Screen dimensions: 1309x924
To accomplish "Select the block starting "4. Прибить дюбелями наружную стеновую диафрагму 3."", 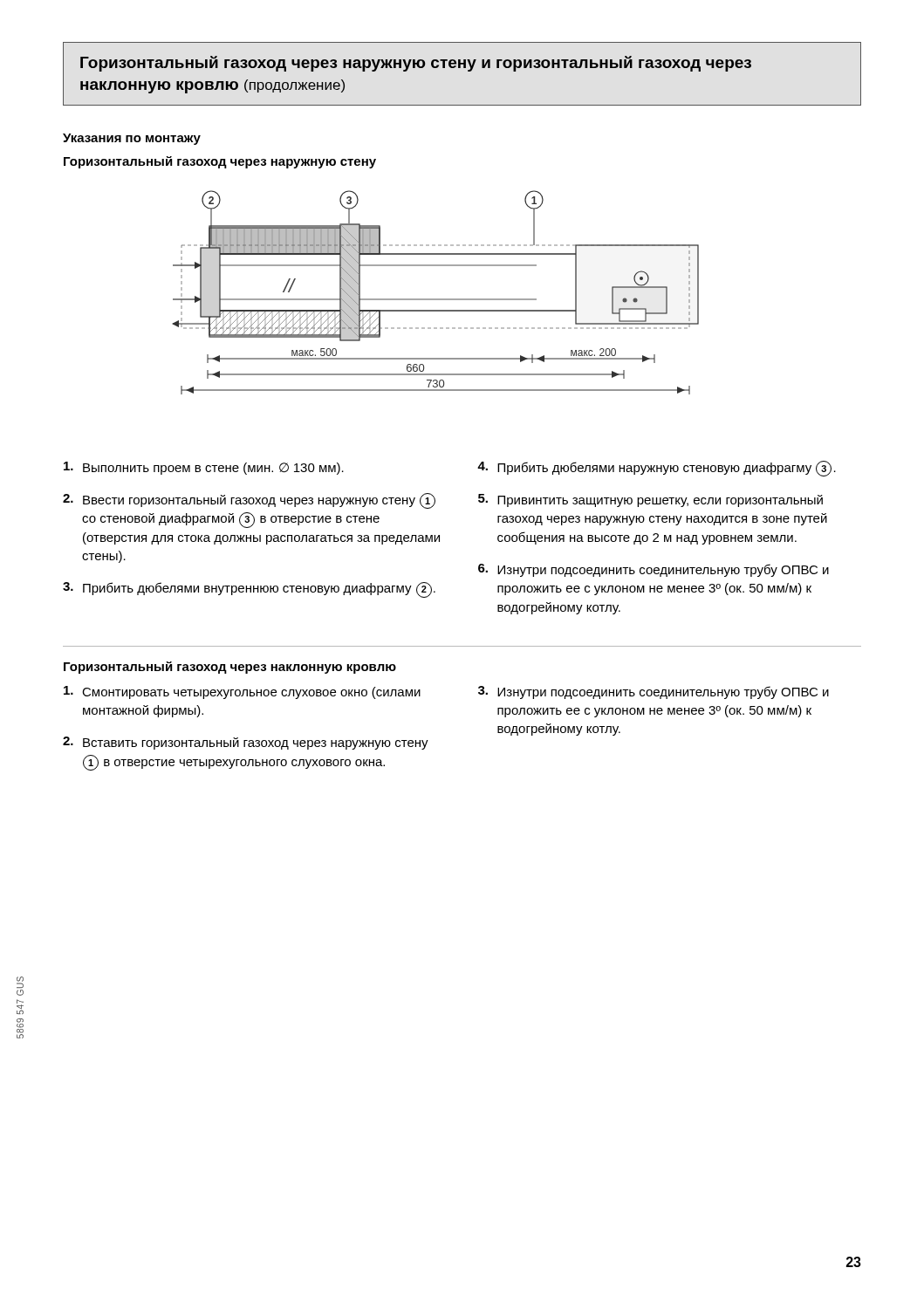I will (669, 467).
